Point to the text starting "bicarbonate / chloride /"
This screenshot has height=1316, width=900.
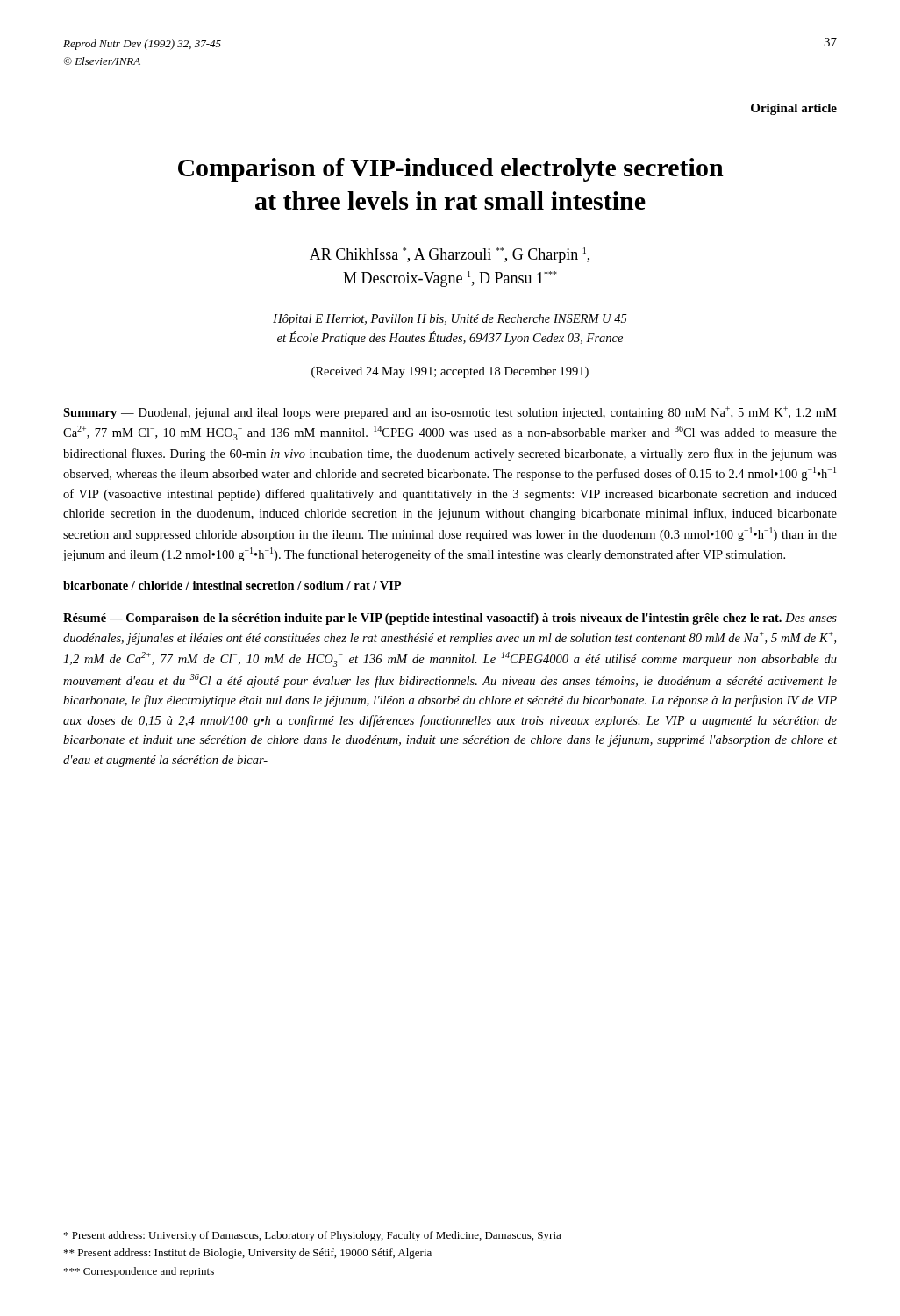click(x=232, y=585)
